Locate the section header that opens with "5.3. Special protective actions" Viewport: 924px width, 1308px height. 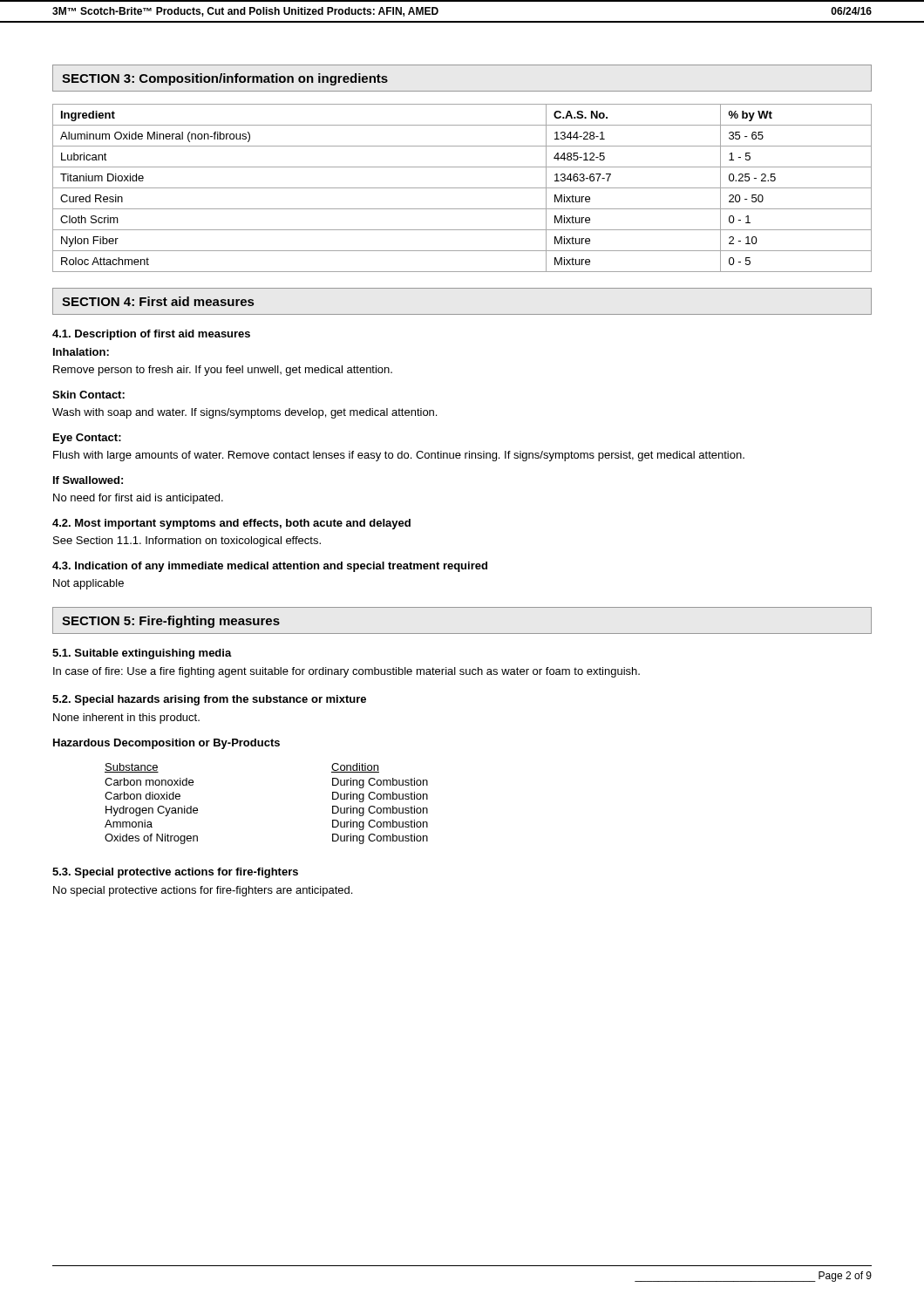point(175,871)
